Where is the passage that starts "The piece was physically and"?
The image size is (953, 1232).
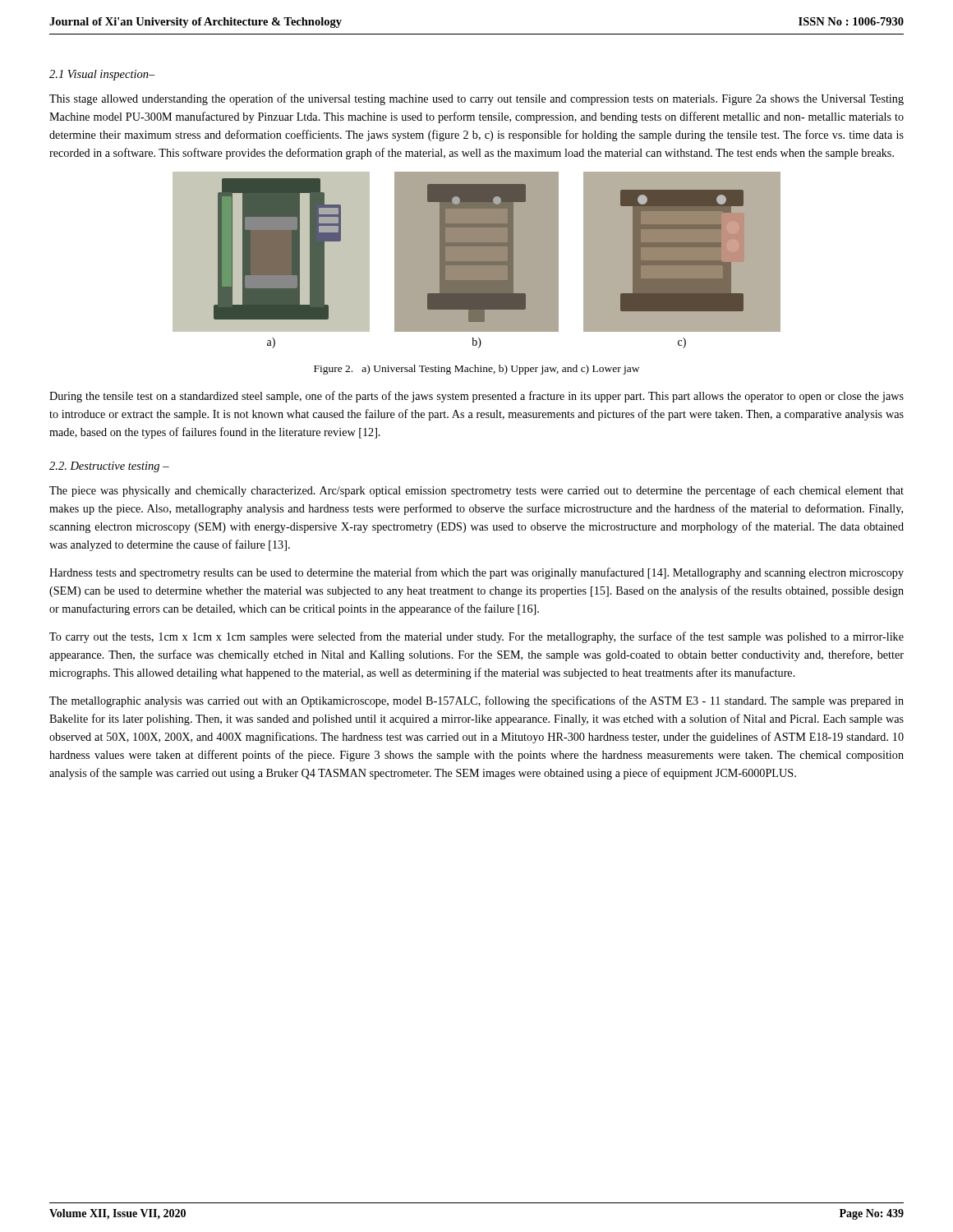click(x=476, y=517)
